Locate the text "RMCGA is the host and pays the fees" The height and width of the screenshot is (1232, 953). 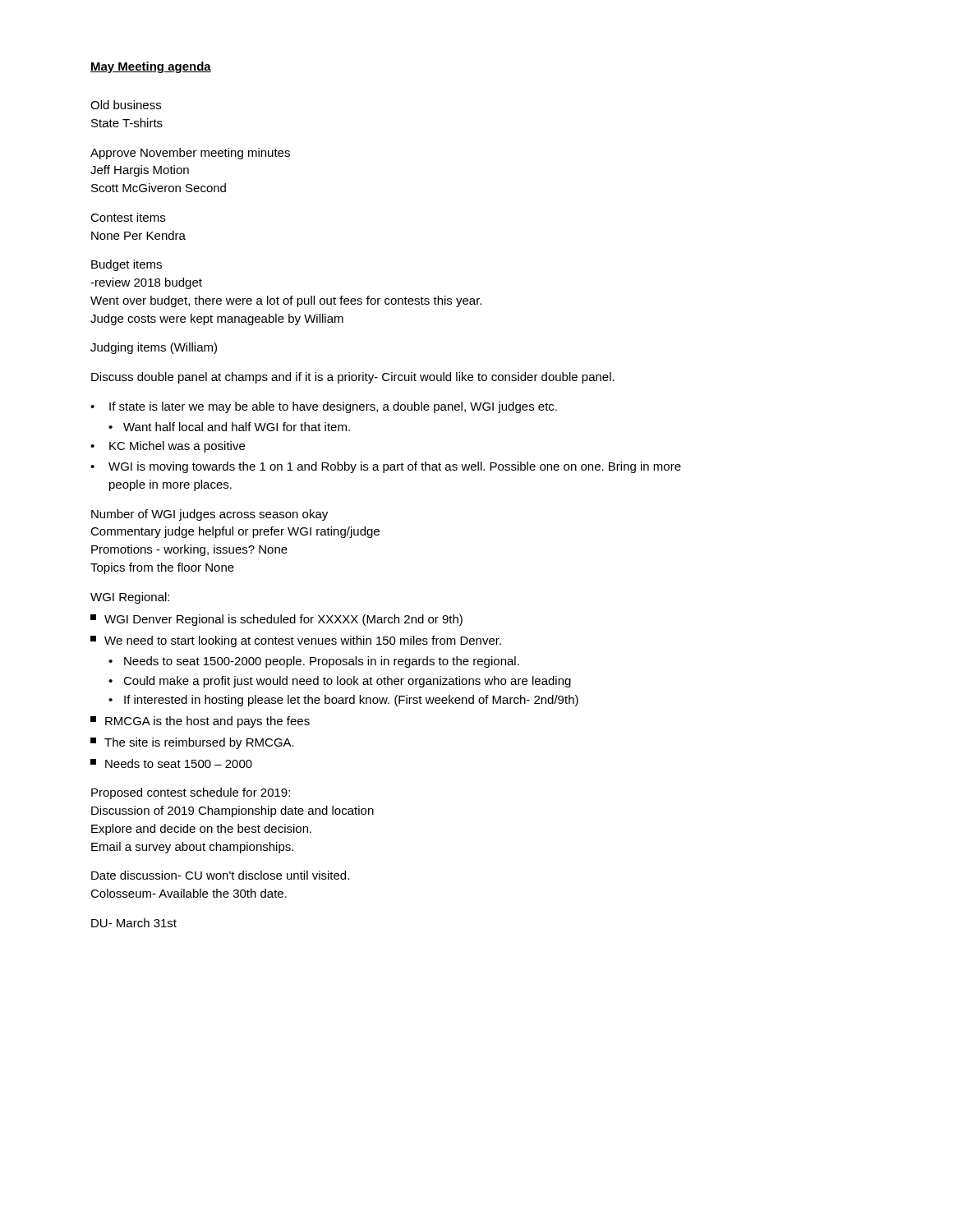[x=200, y=721]
